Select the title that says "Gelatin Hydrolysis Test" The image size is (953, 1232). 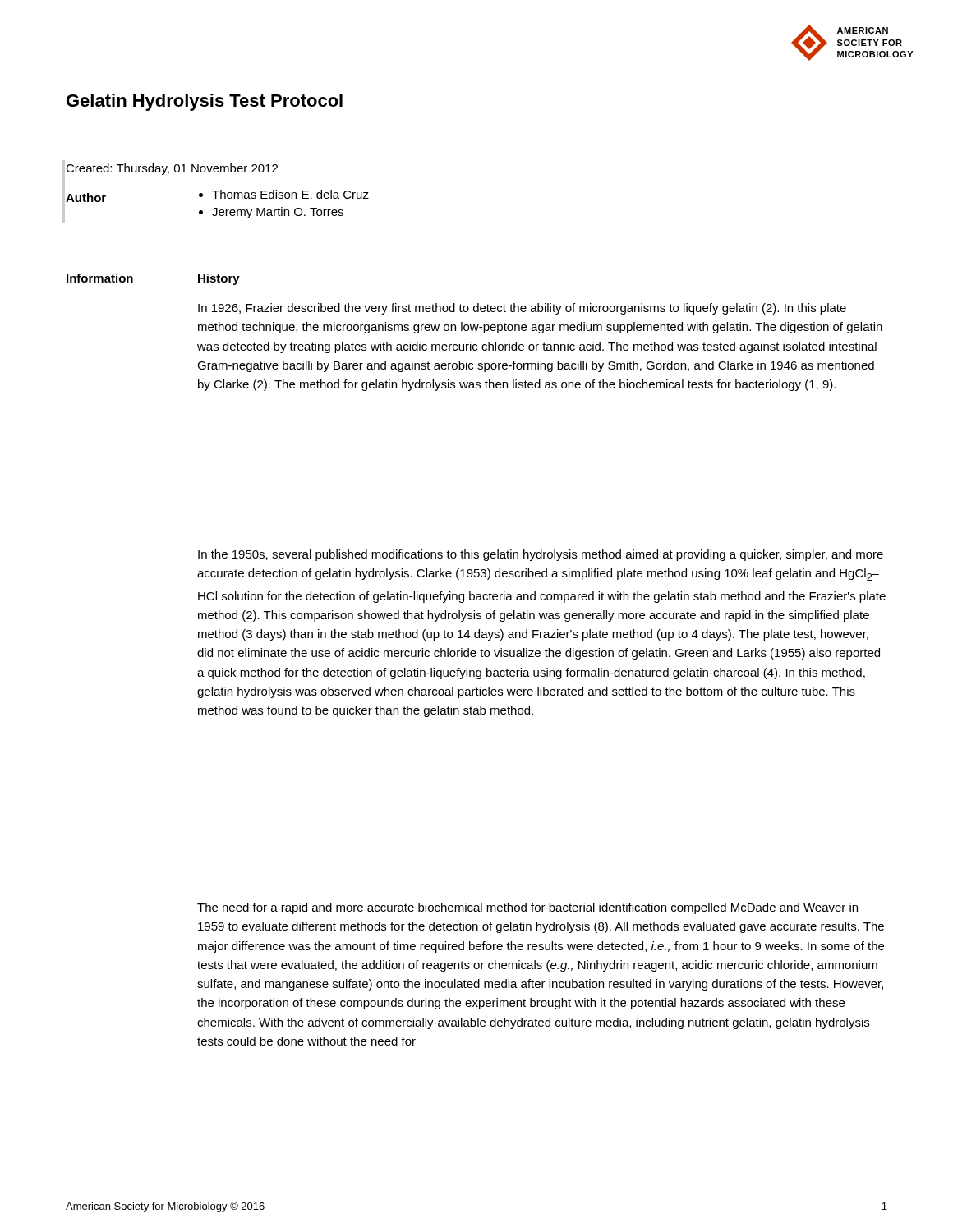205,101
